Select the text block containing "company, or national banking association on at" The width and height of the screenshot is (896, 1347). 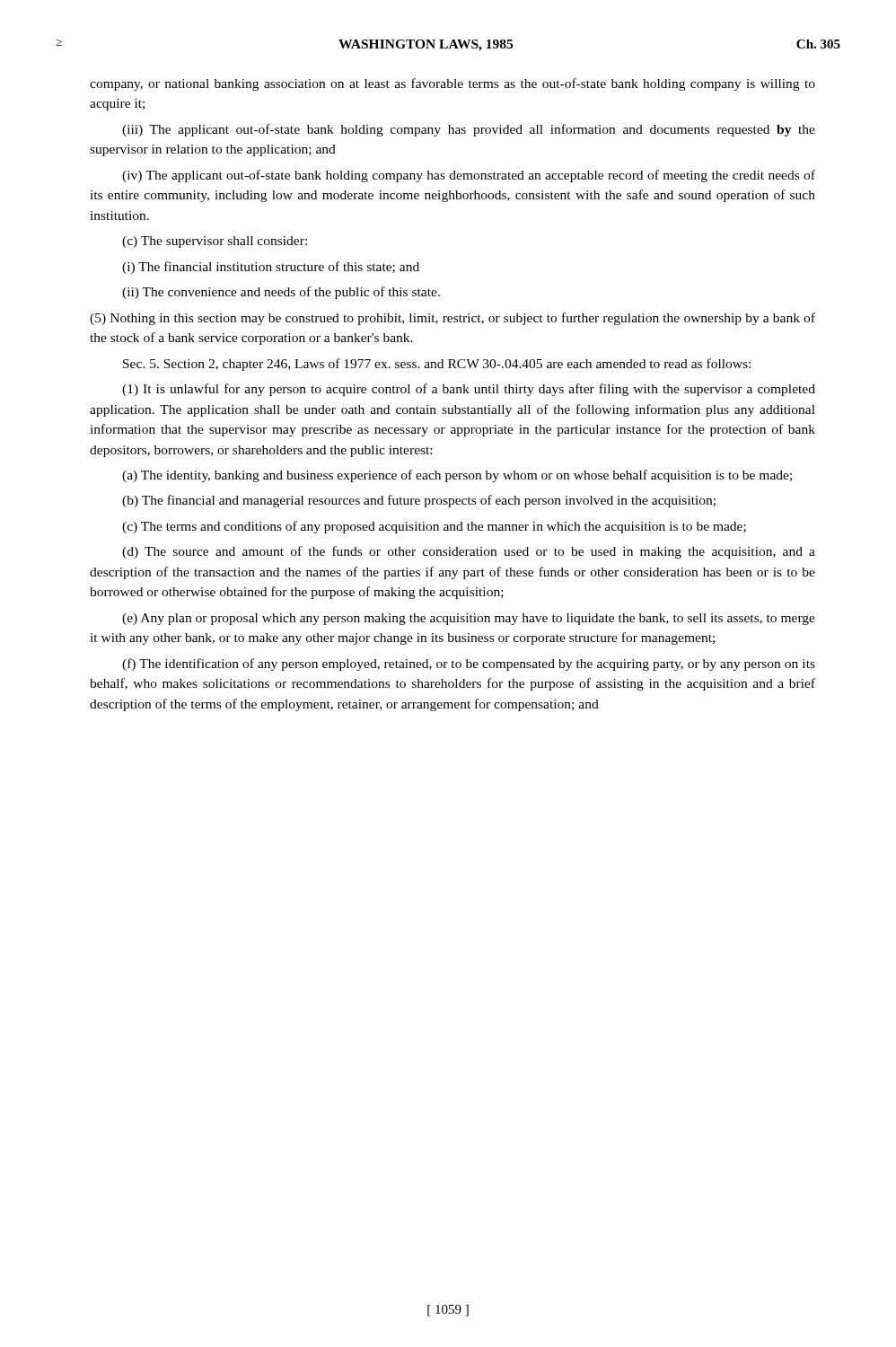452,93
